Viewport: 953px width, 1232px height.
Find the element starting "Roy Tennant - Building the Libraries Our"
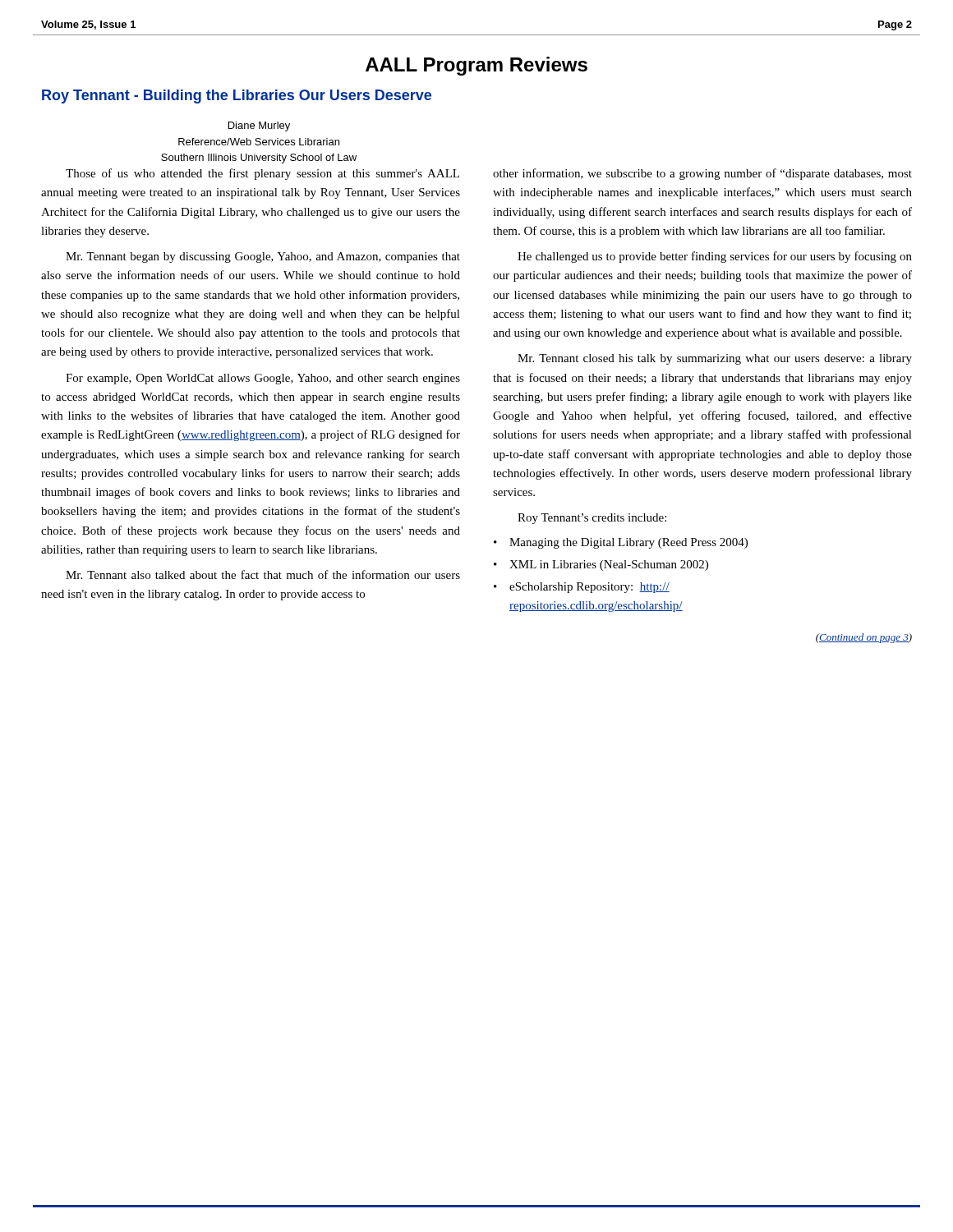click(237, 95)
